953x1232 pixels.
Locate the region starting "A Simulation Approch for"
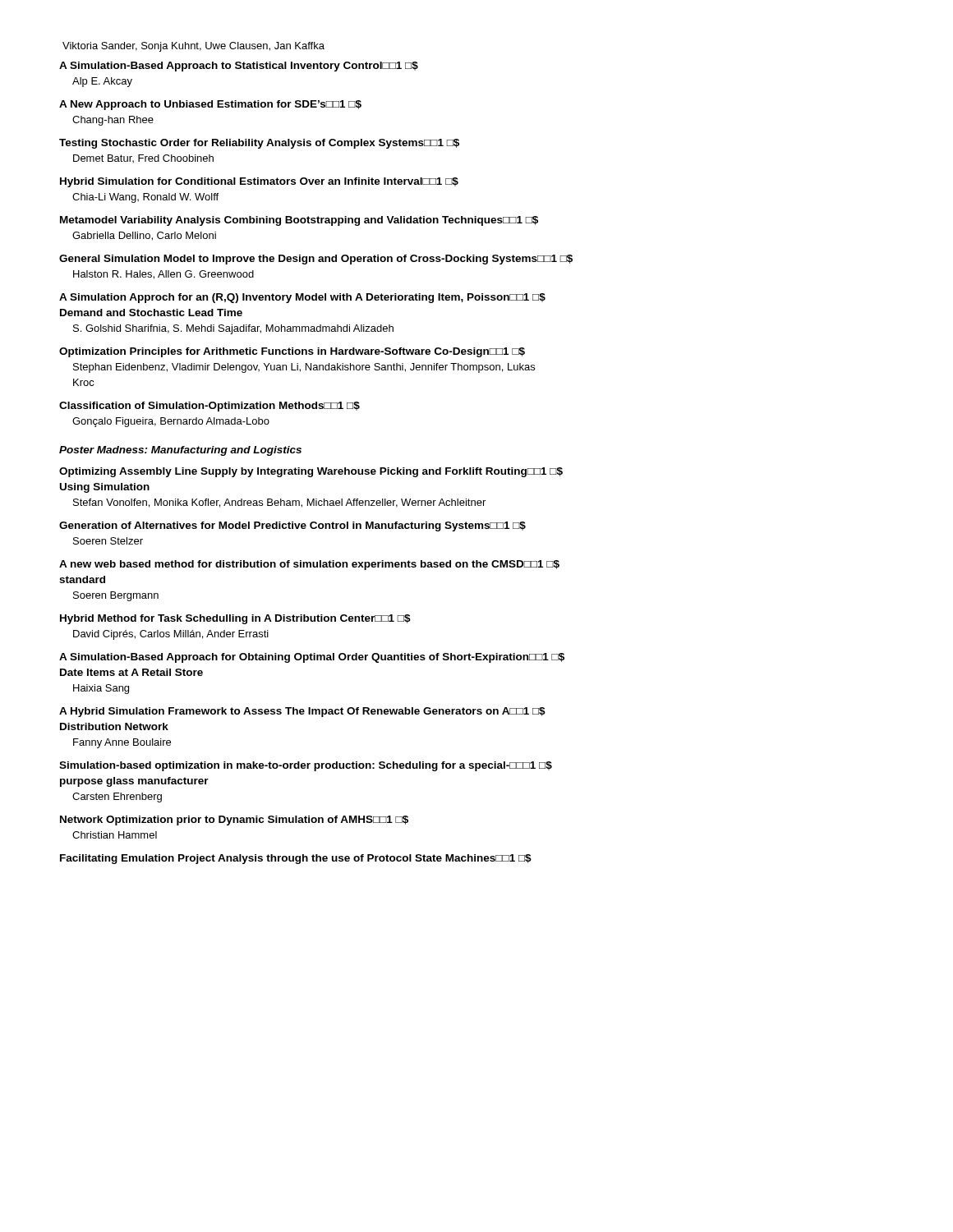click(x=302, y=298)
